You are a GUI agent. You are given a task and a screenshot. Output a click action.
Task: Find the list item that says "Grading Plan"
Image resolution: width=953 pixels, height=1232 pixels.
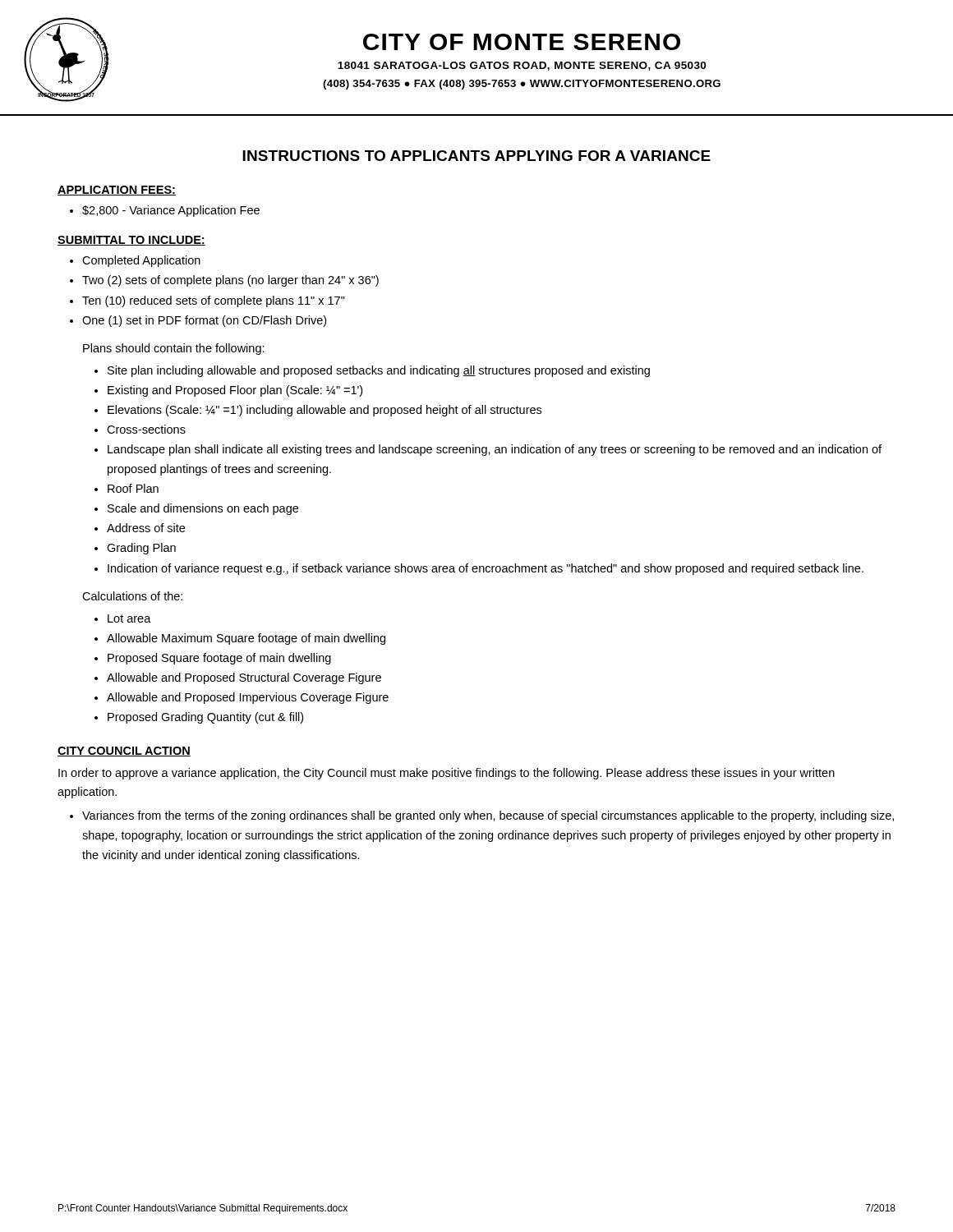tap(142, 548)
